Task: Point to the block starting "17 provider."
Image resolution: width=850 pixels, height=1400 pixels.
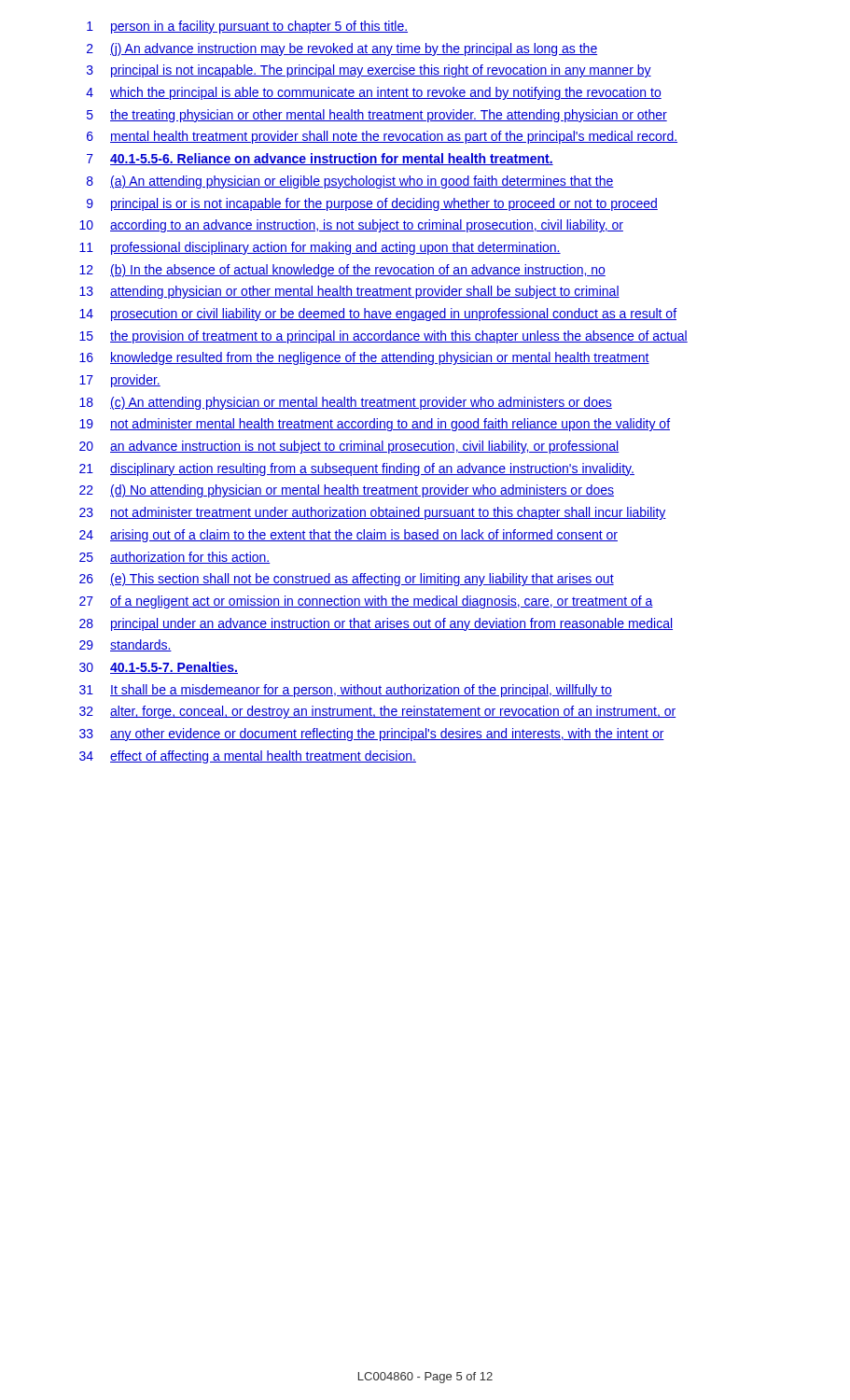Action: pyautogui.click(x=120, y=381)
